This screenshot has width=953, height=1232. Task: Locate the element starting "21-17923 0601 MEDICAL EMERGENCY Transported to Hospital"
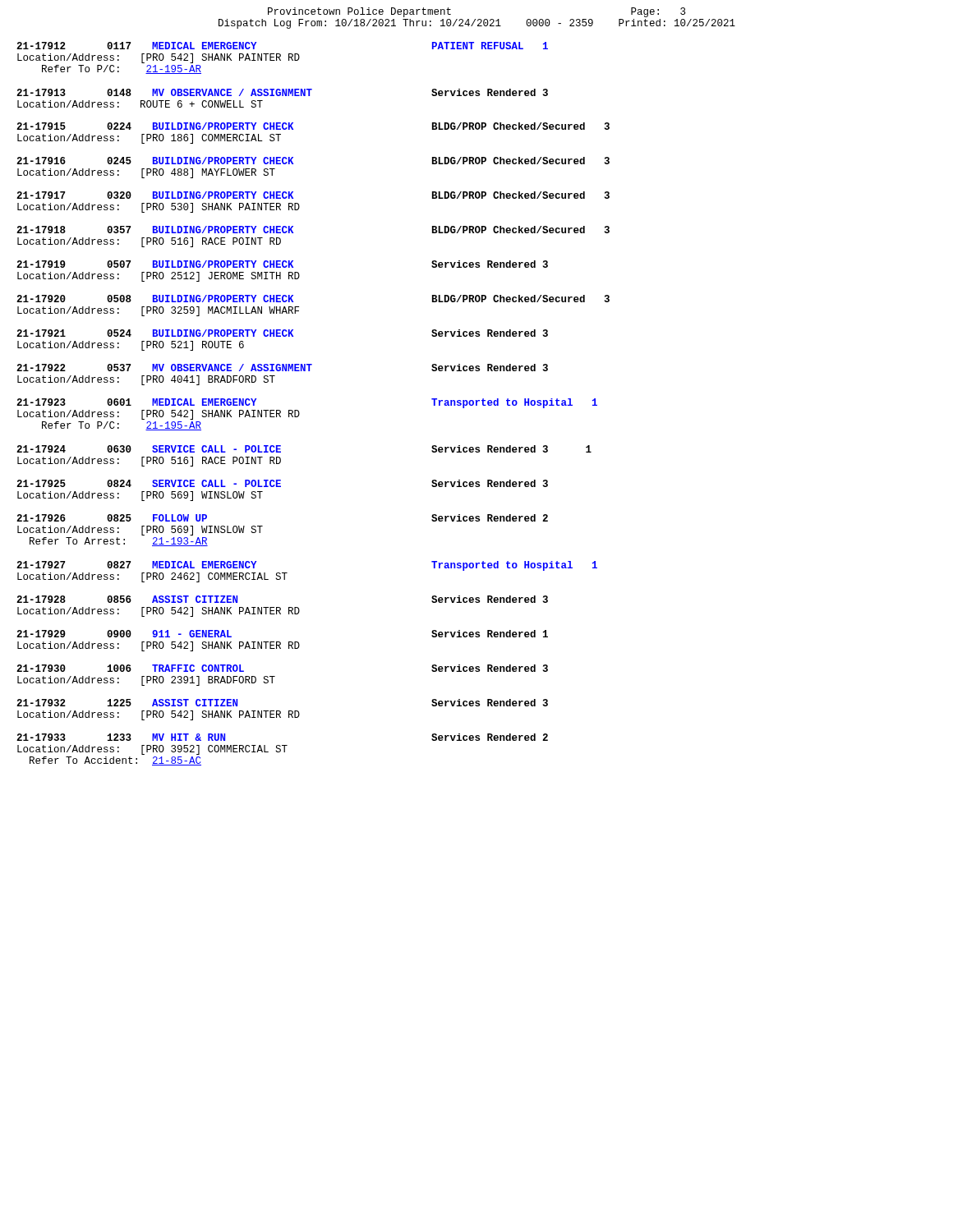coord(476,415)
